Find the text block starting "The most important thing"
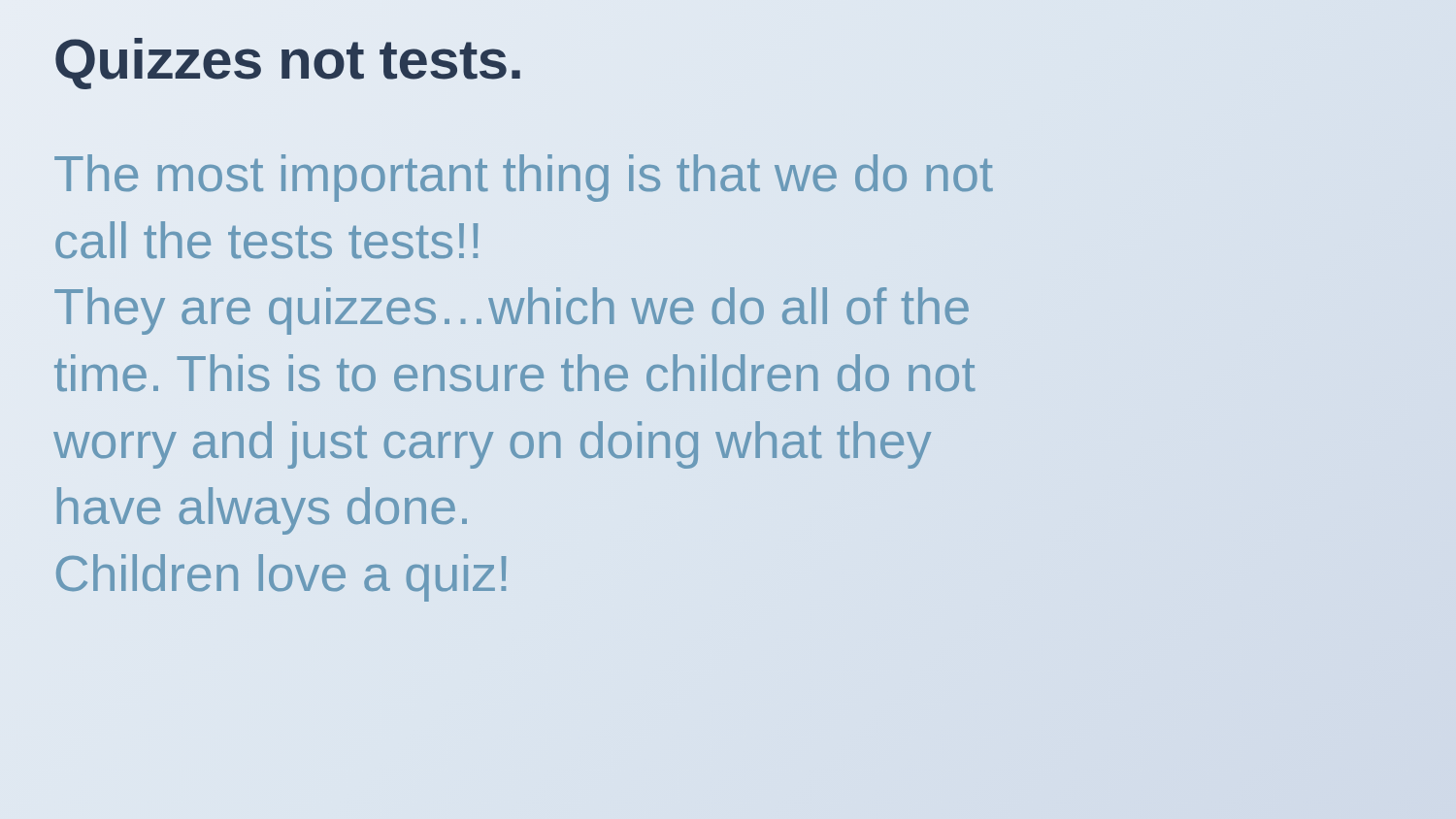Screen dimensions: 819x1456 tap(523, 373)
